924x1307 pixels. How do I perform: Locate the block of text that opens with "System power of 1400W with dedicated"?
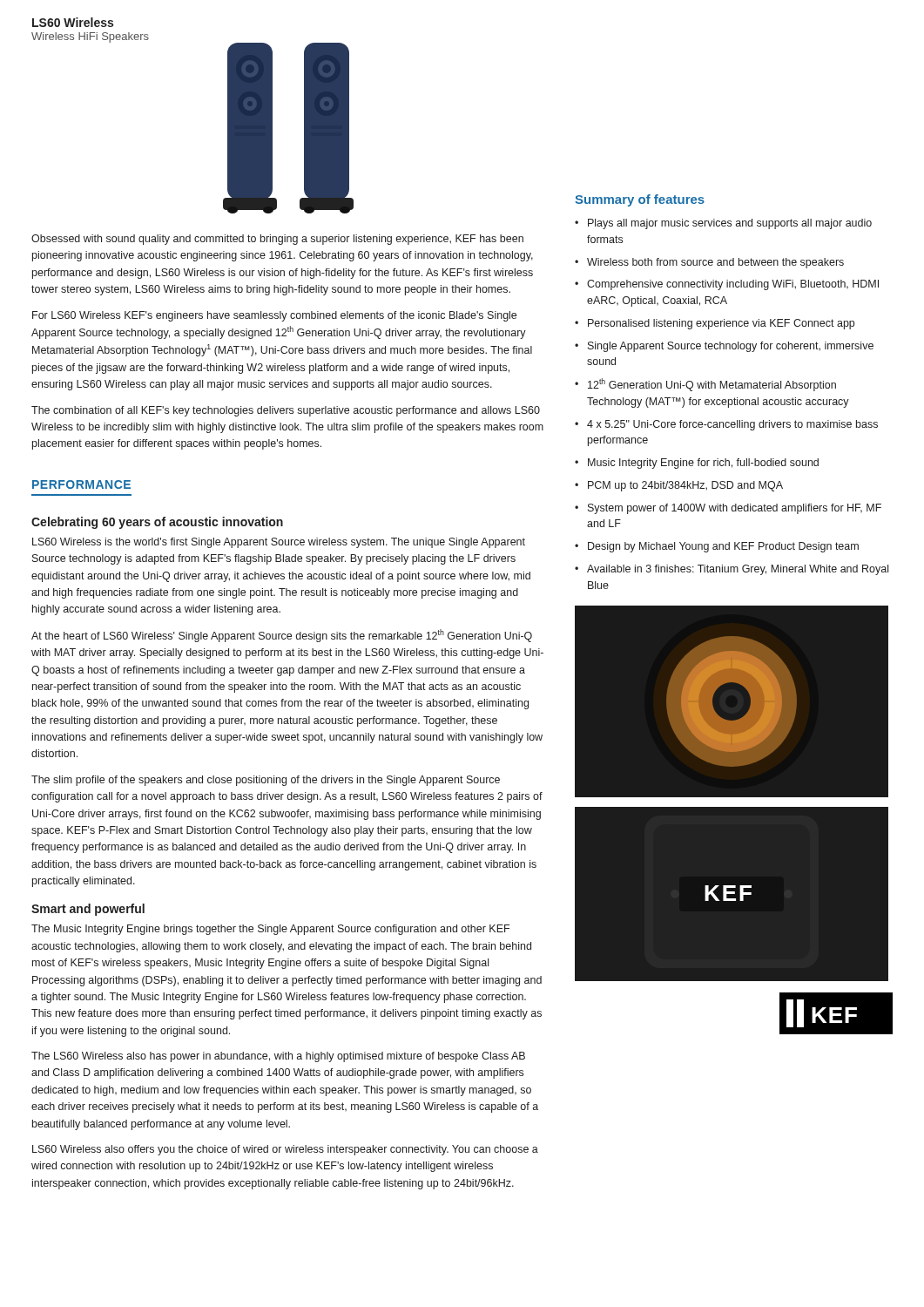[x=734, y=516]
